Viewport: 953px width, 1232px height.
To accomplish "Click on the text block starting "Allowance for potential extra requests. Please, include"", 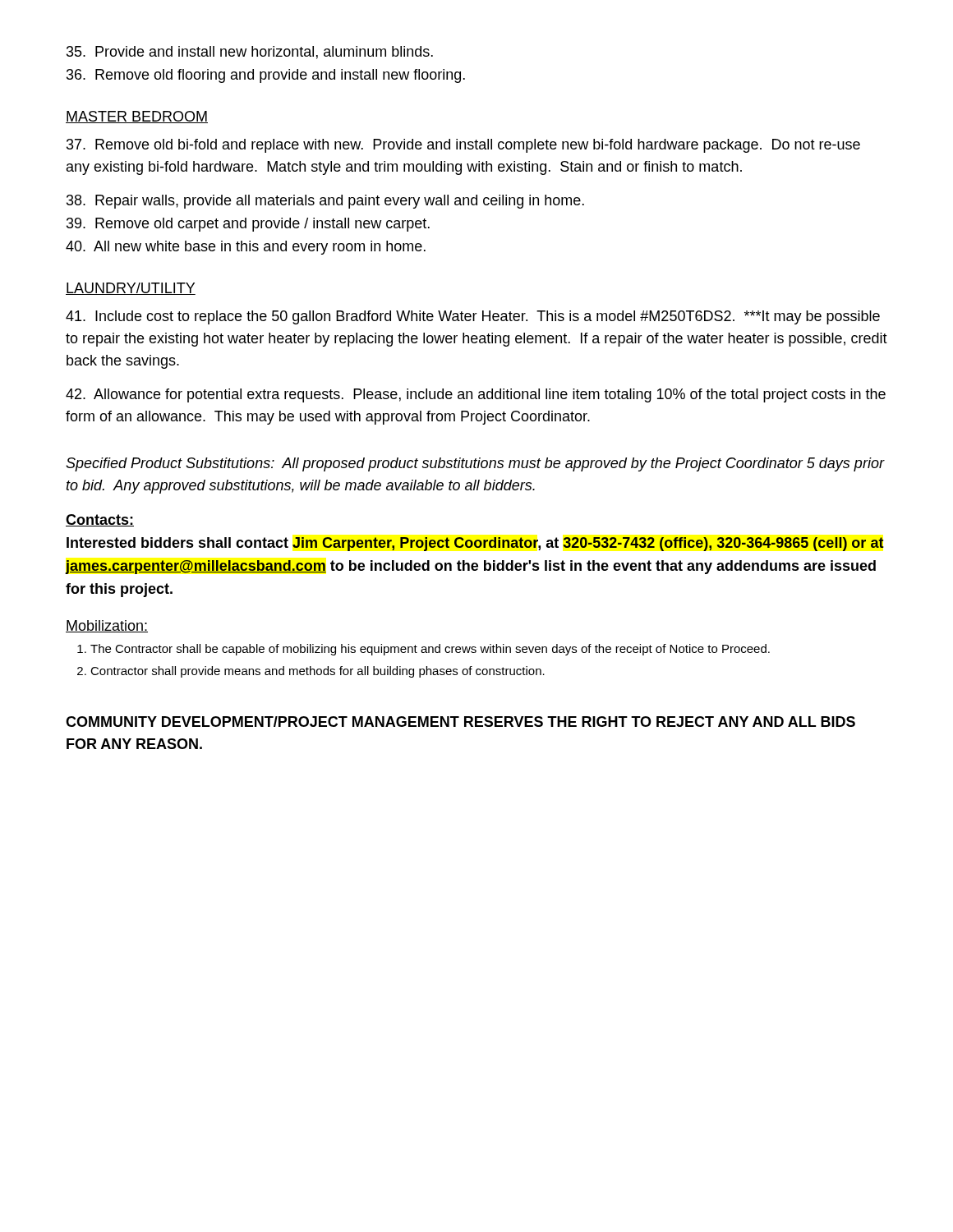I will click(476, 406).
